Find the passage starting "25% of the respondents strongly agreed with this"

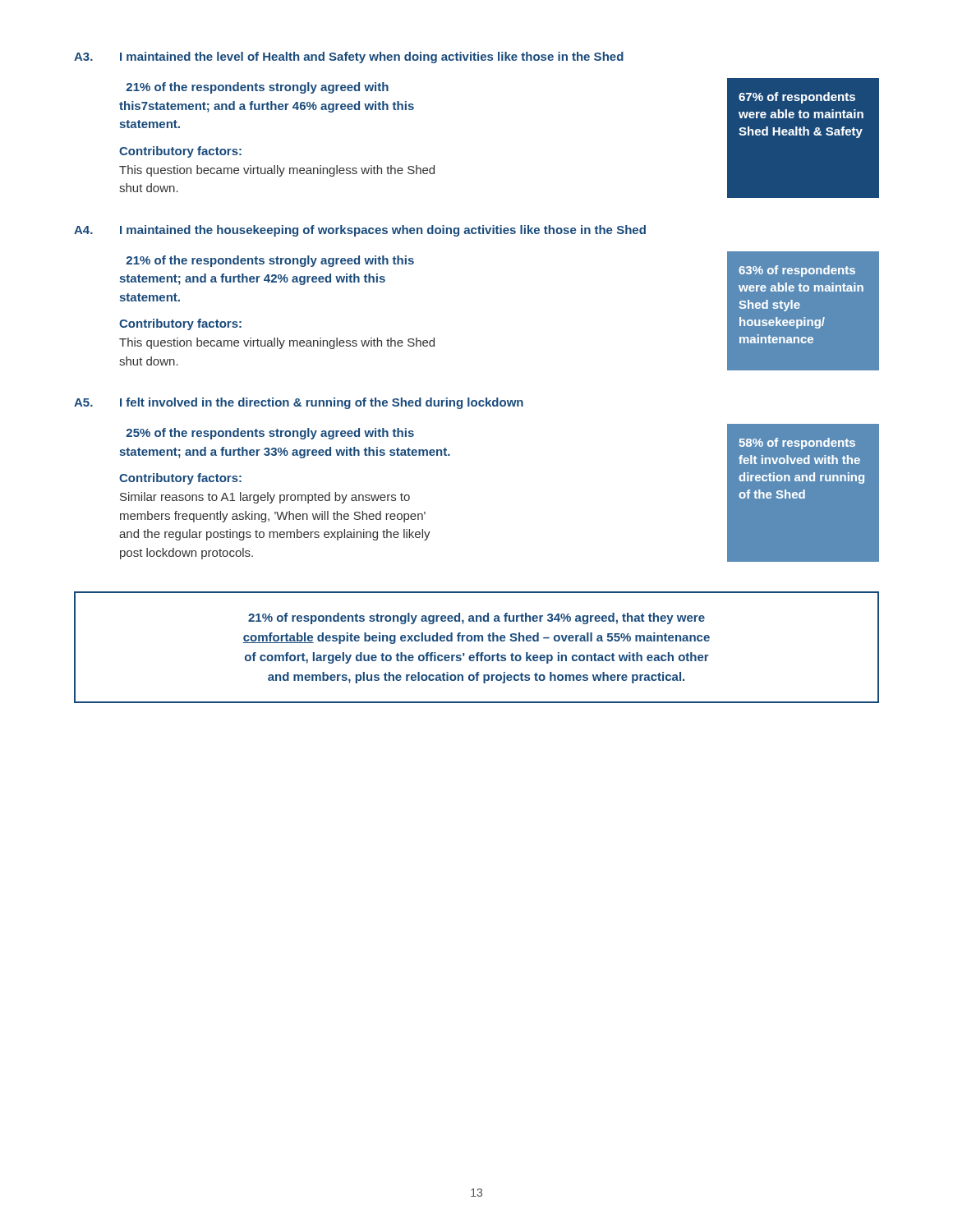click(x=285, y=442)
